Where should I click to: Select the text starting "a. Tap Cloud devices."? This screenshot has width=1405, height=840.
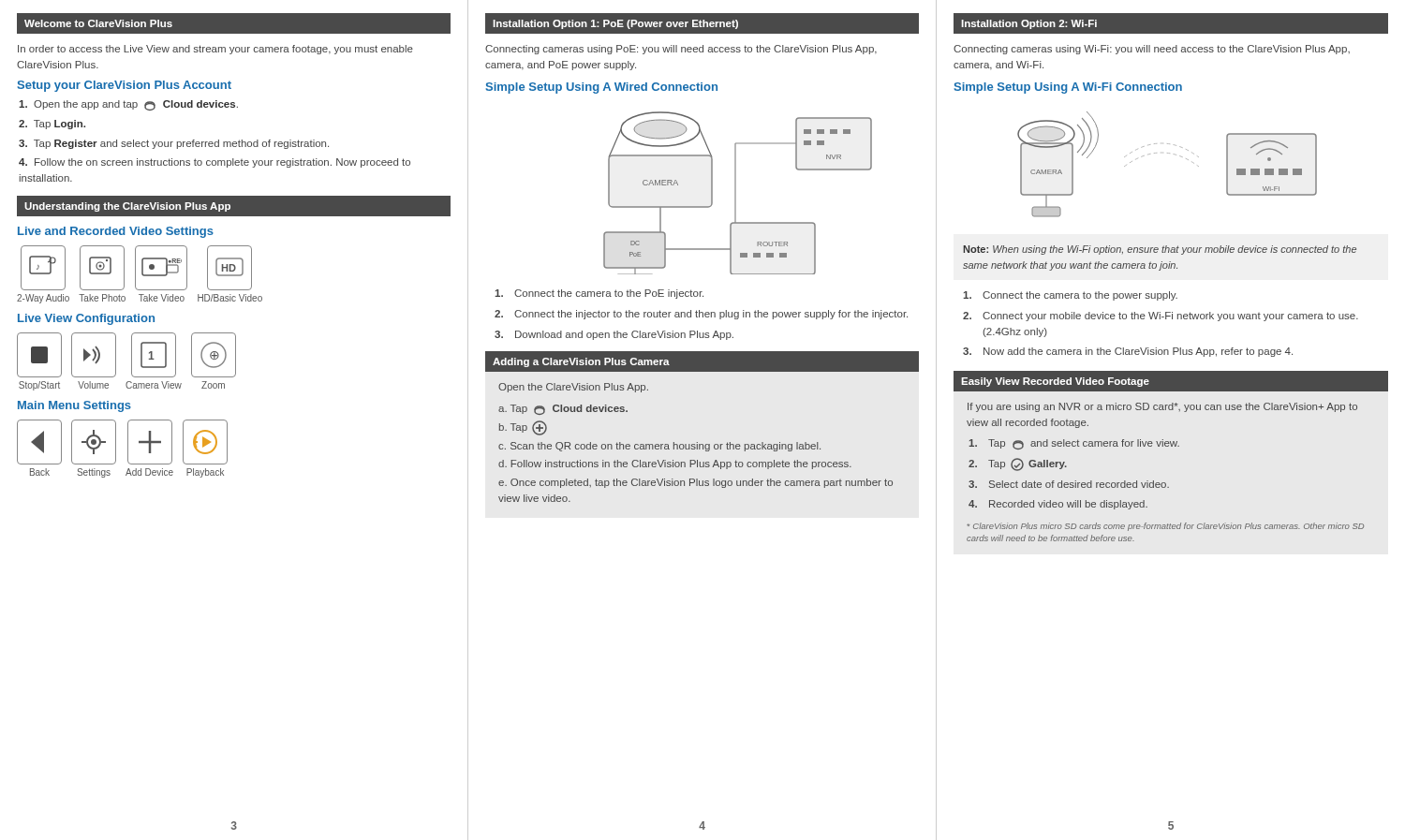click(x=563, y=409)
